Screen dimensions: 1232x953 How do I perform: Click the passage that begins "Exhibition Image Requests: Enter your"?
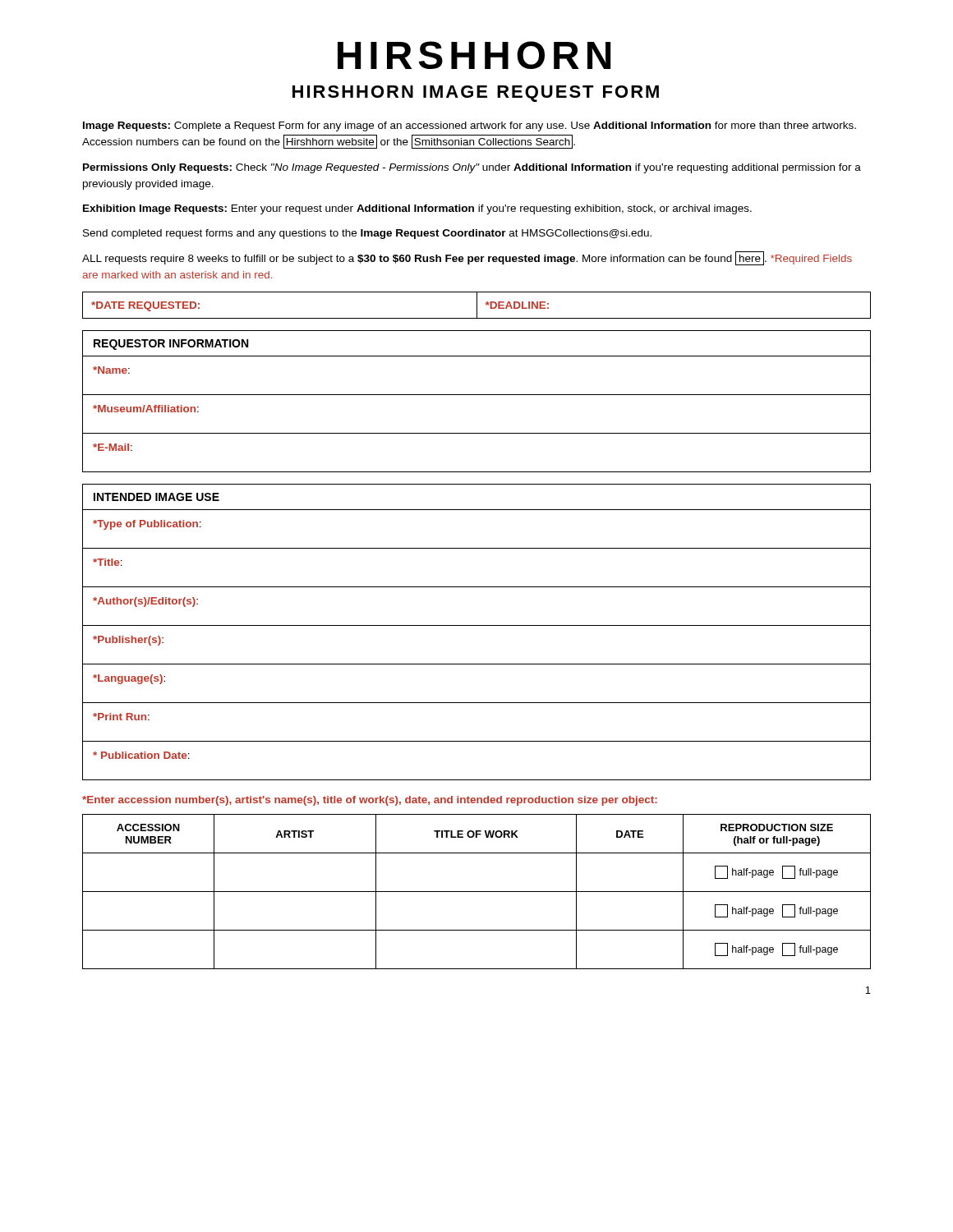click(x=417, y=208)
